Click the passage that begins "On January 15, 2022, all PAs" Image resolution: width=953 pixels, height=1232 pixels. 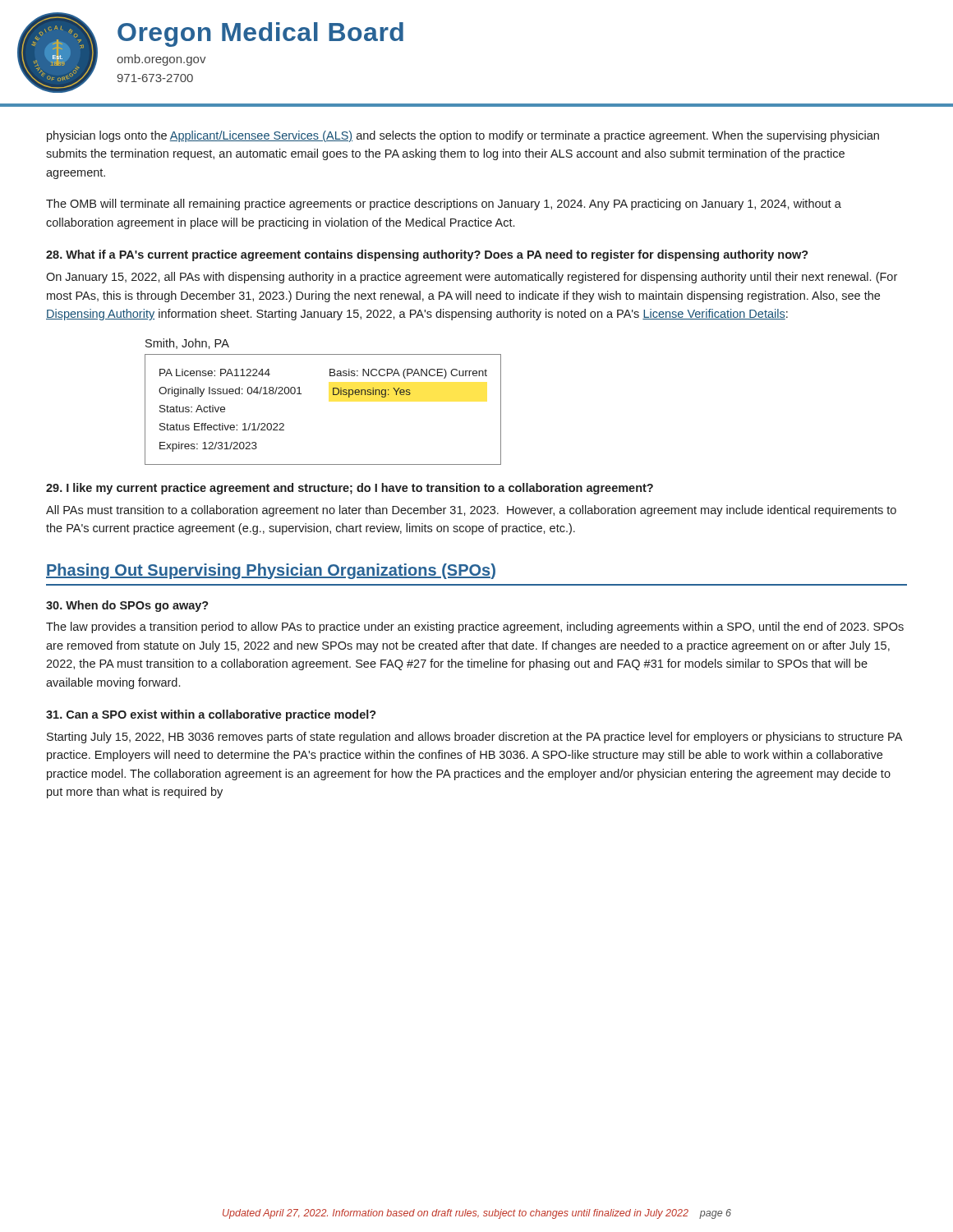472,295
